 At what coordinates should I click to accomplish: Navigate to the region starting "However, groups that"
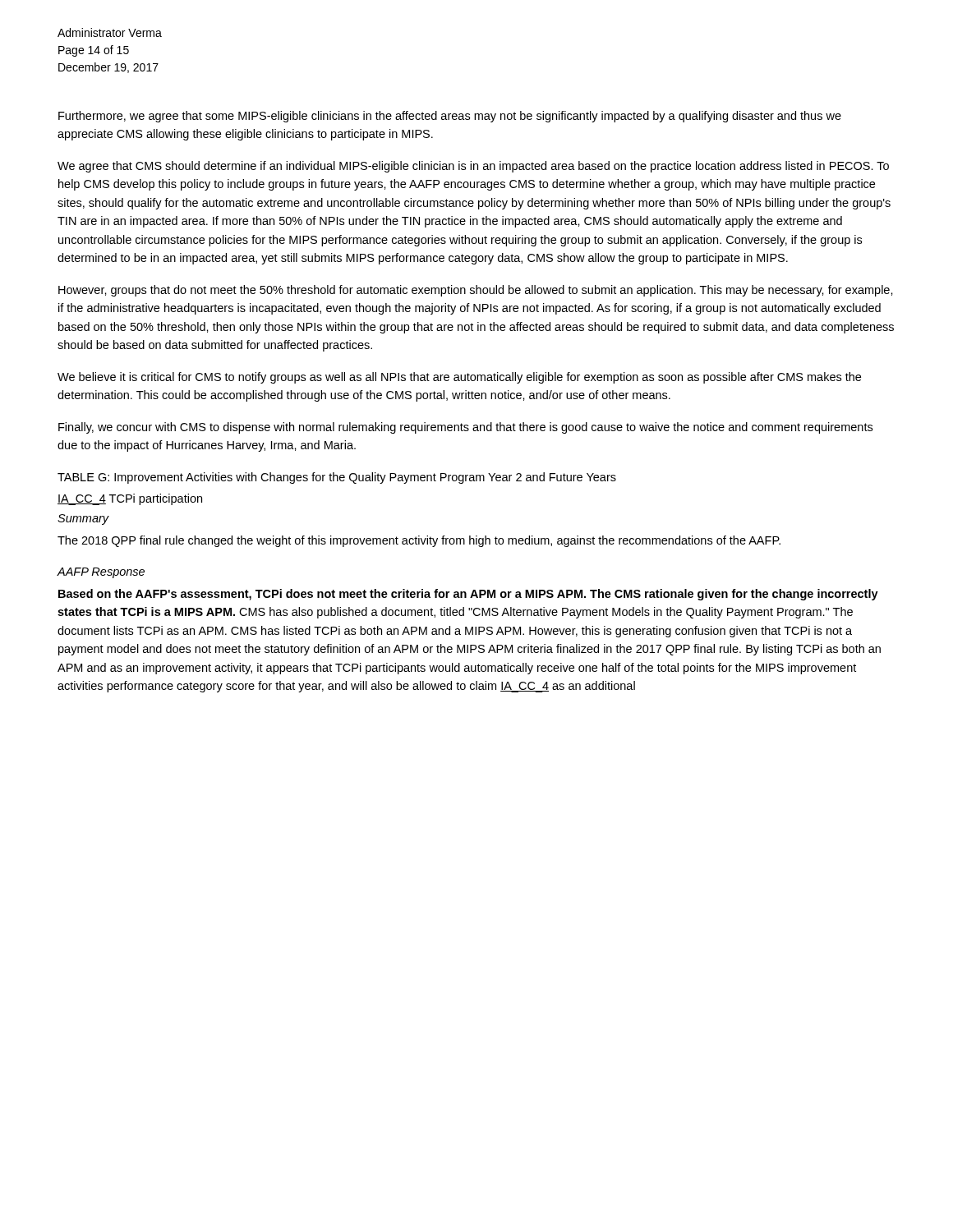pos(476,317)
